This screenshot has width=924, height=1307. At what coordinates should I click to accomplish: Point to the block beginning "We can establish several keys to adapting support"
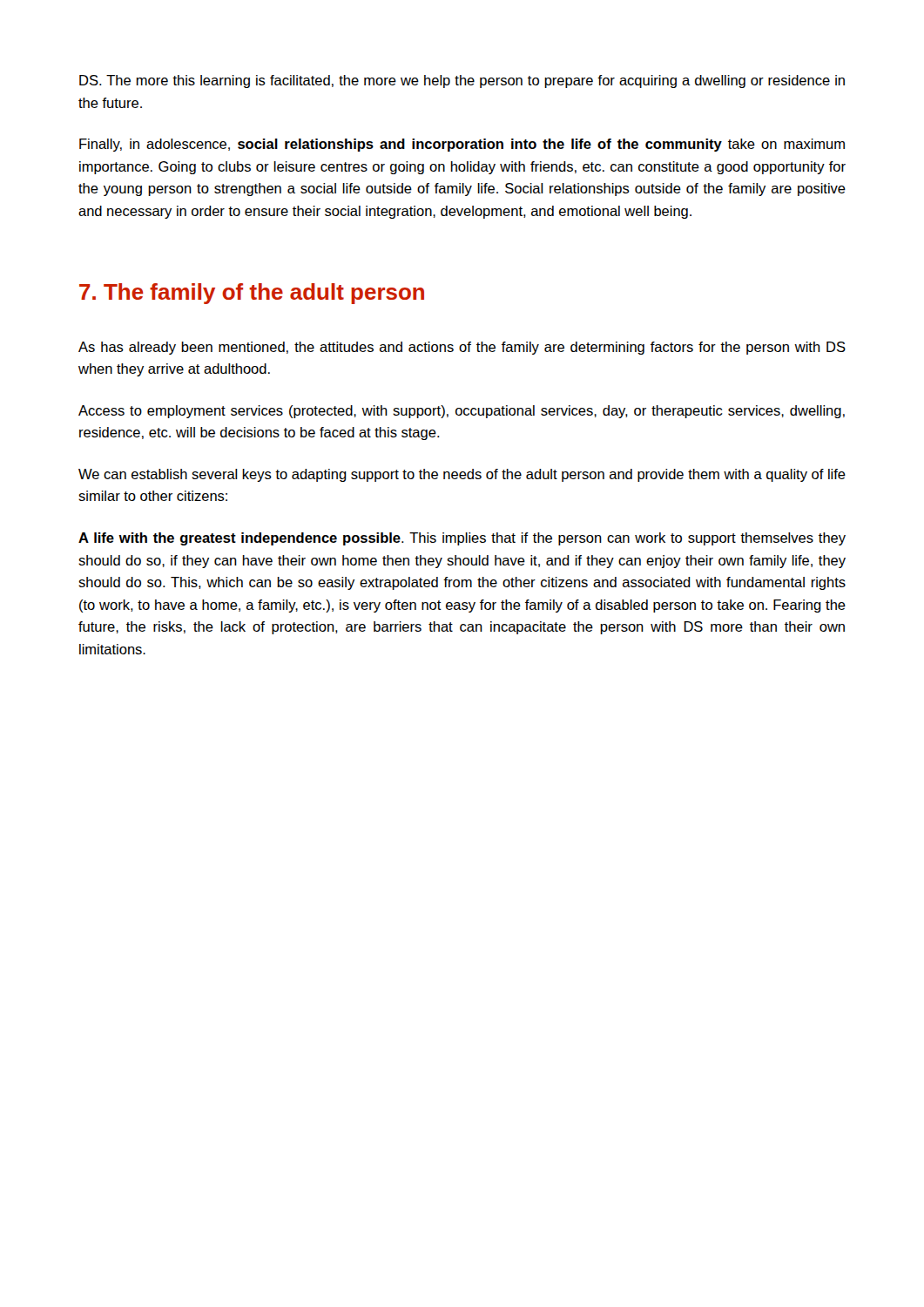[x=462, y=485]
